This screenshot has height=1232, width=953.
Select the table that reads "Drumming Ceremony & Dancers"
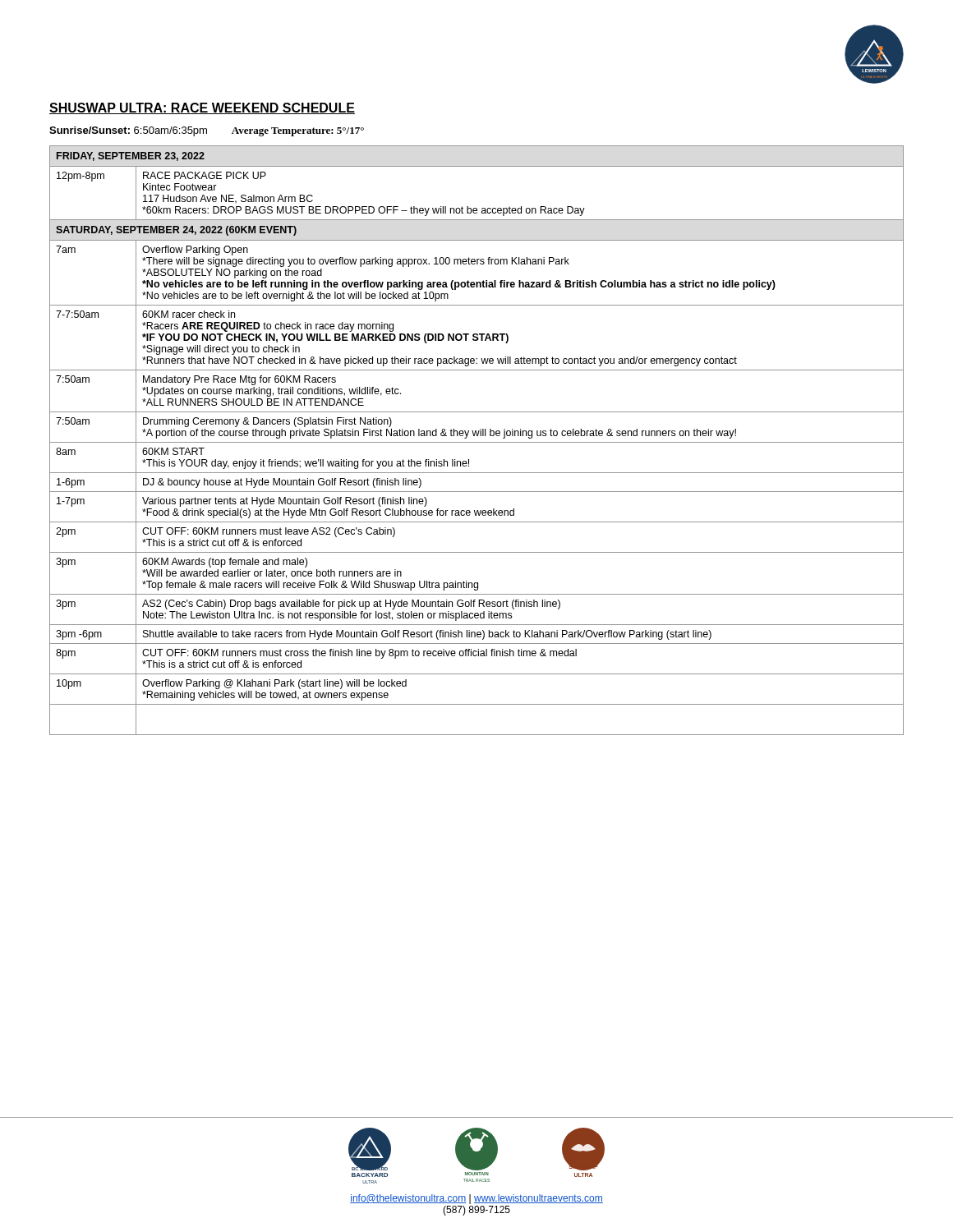476,440
